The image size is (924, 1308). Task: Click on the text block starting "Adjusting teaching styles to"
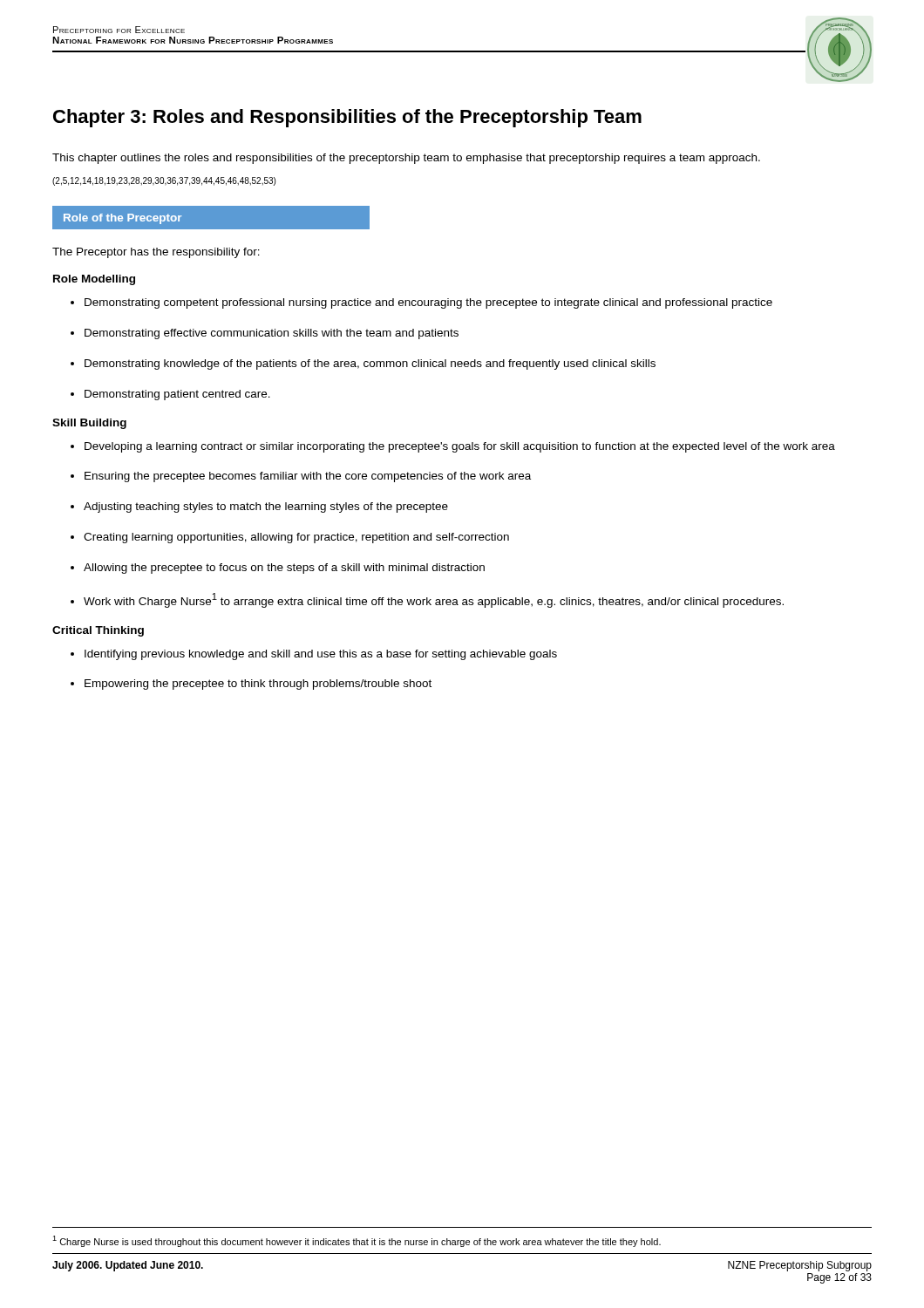click(259, 508)
